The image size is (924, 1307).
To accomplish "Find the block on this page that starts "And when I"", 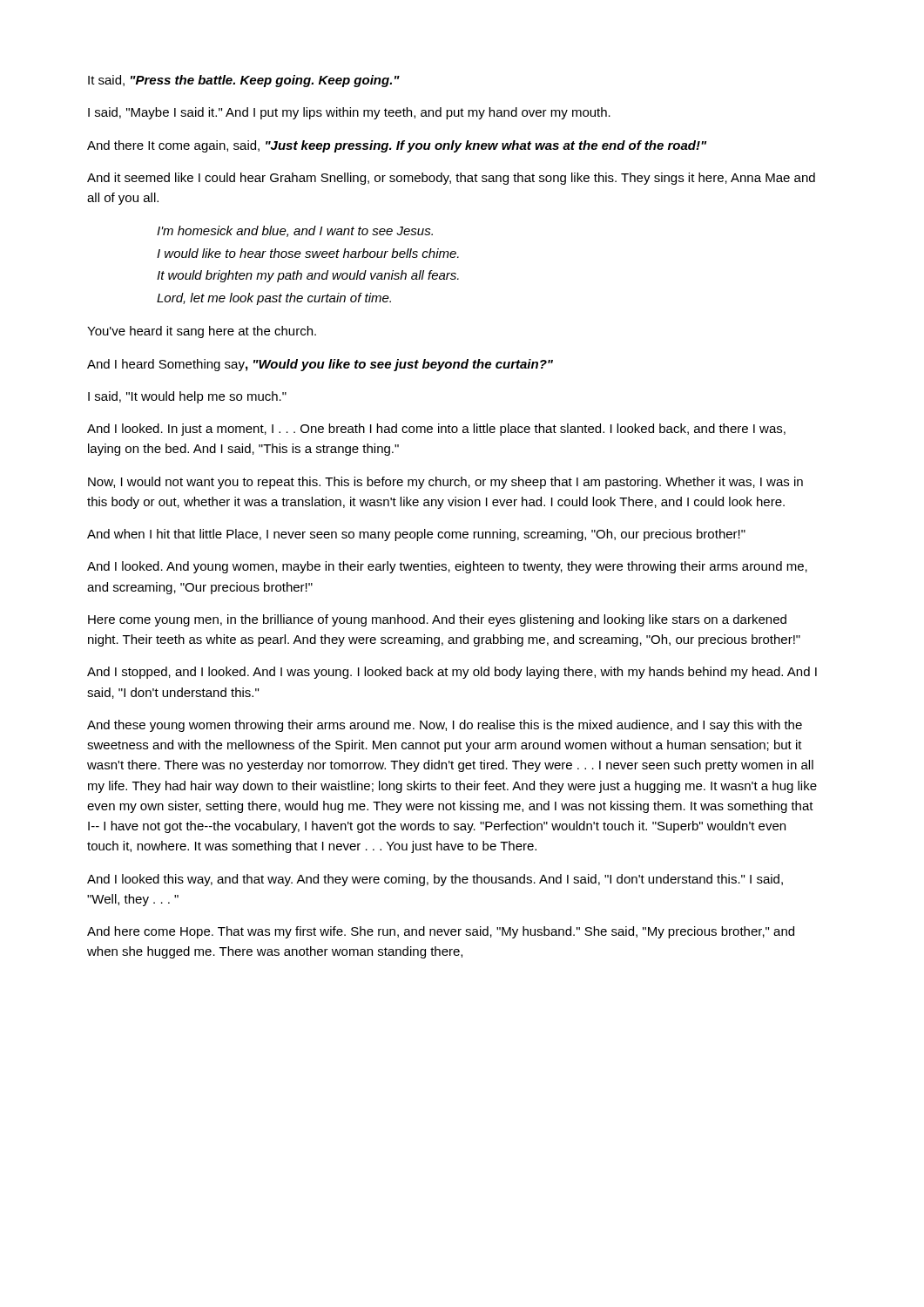I will pos(416,534).
